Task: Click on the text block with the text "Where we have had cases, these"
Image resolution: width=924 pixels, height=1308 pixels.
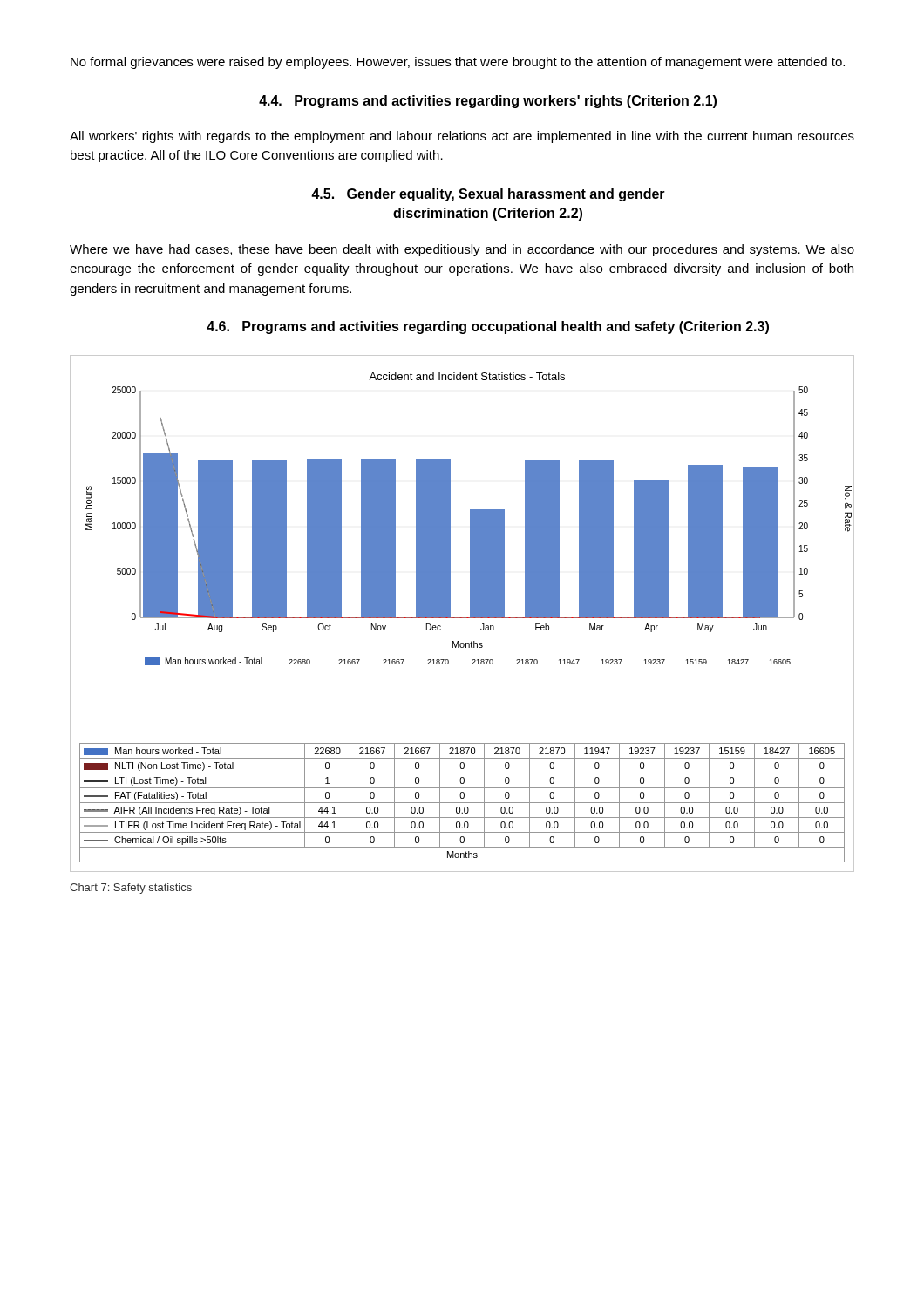Action: pos(462,268)
